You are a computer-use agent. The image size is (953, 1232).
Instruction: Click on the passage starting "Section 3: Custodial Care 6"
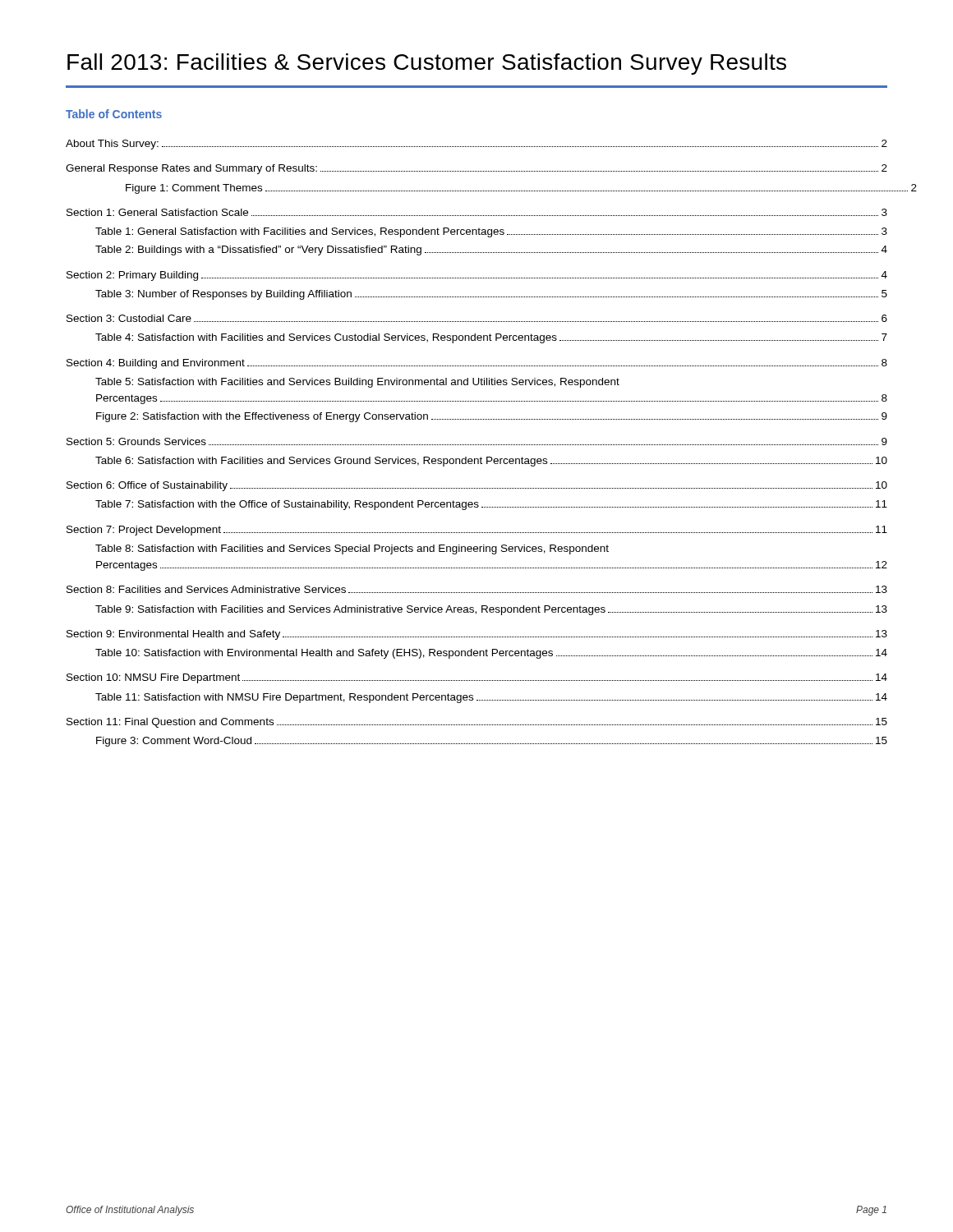click(476, 319)
